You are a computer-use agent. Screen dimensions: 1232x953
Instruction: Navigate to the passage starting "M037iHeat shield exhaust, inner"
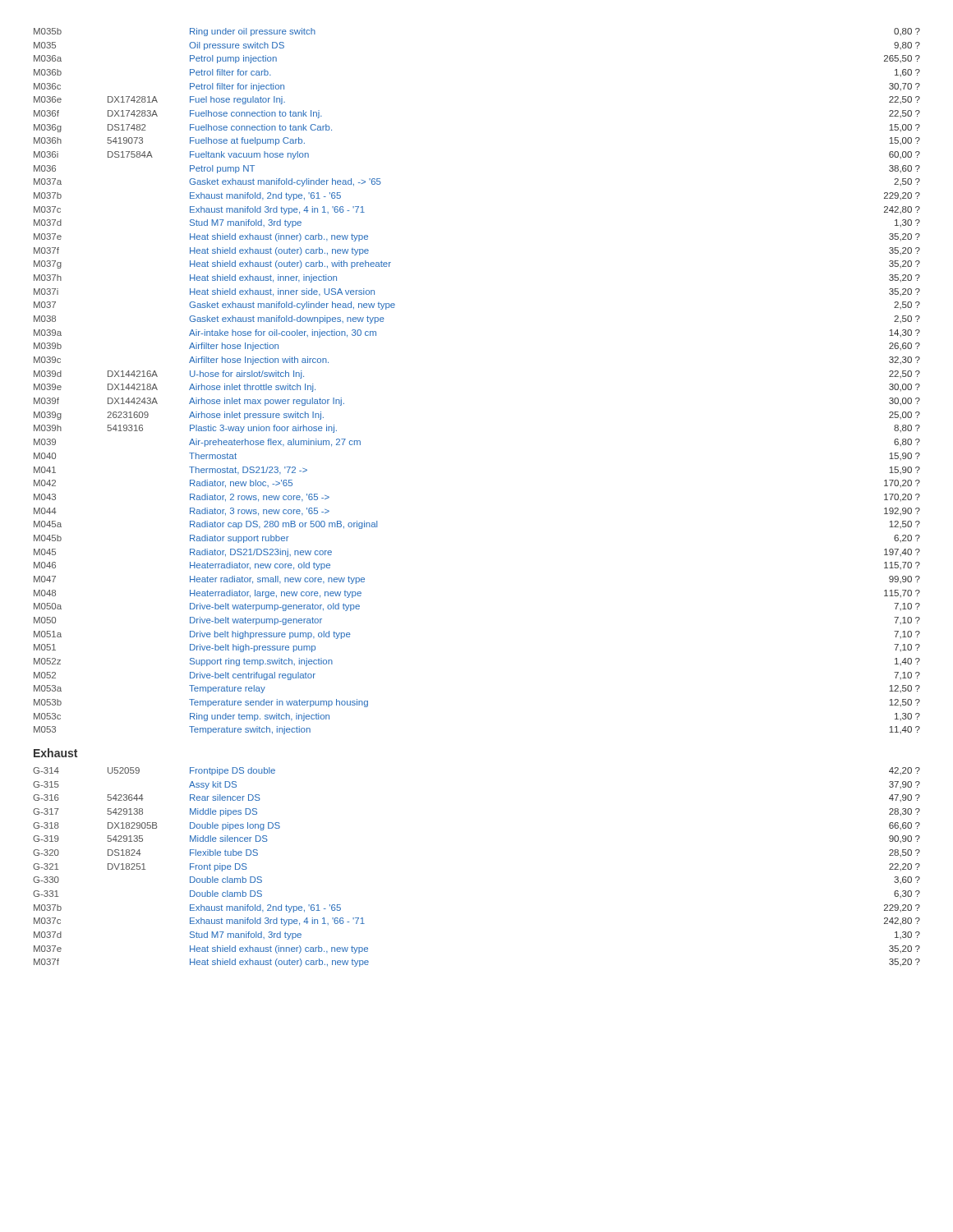(46, 292)
